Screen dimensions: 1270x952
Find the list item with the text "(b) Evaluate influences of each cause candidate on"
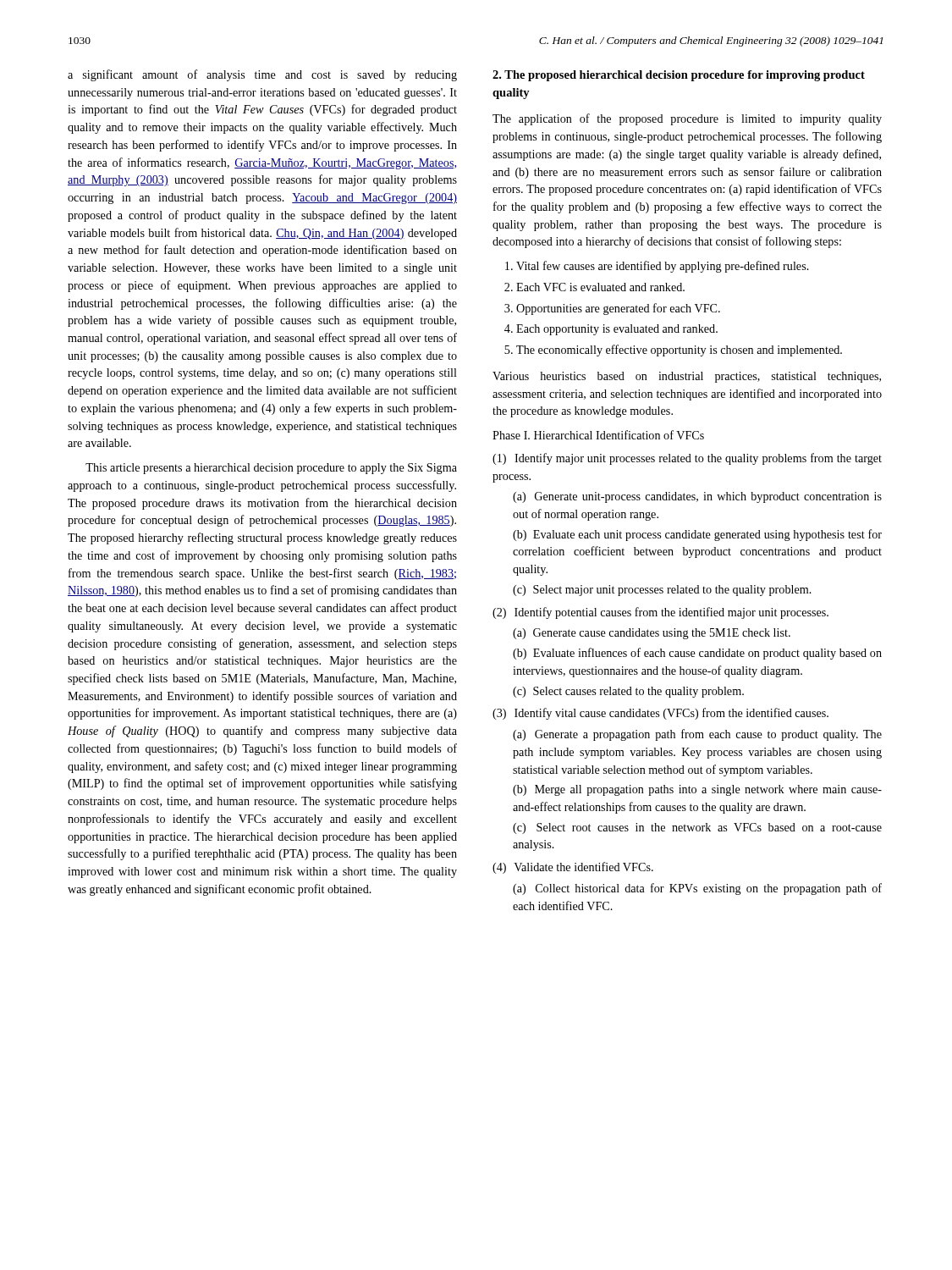pyautogui.click(x=697, y=661)
